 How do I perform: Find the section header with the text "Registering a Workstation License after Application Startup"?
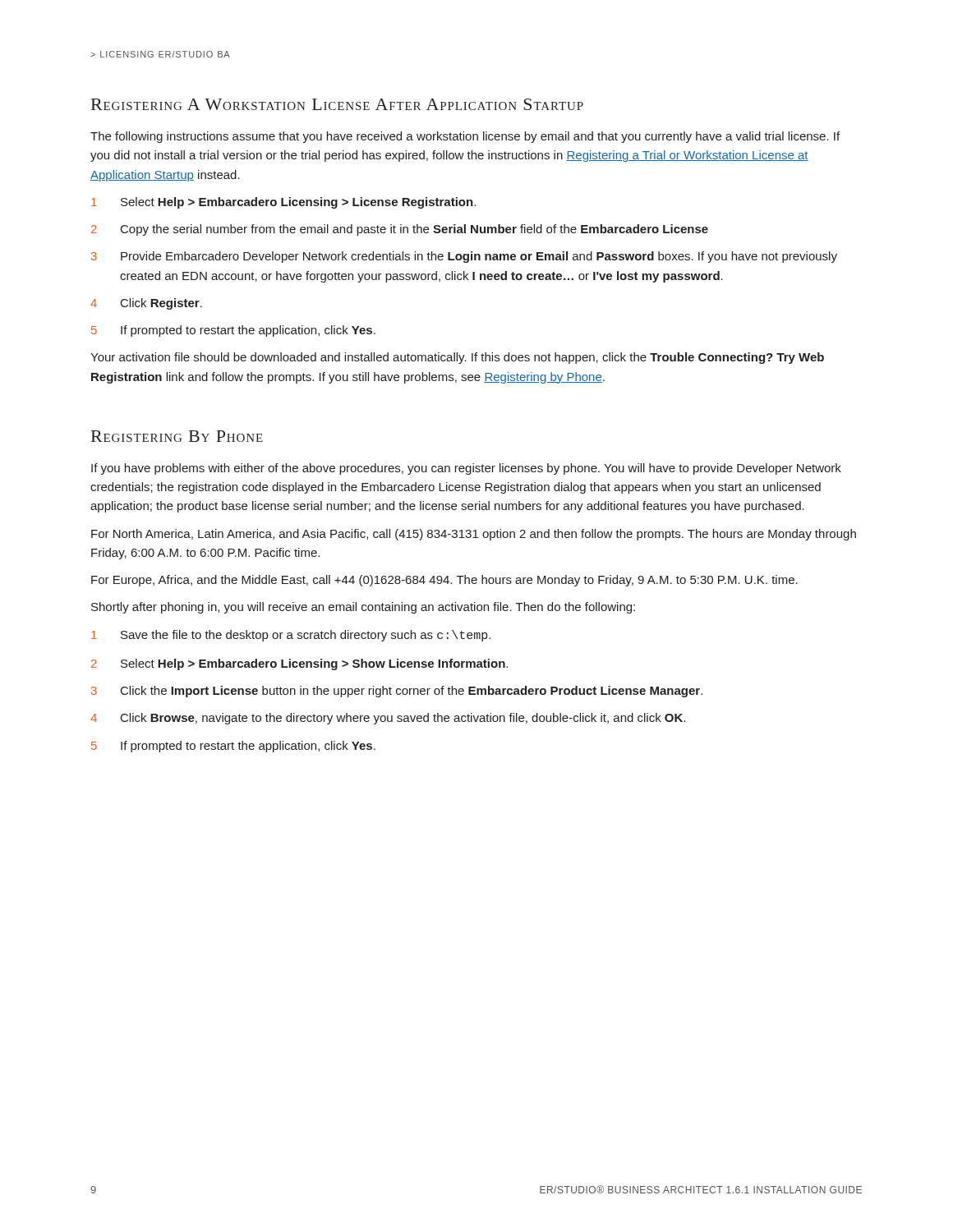[337, 104]
